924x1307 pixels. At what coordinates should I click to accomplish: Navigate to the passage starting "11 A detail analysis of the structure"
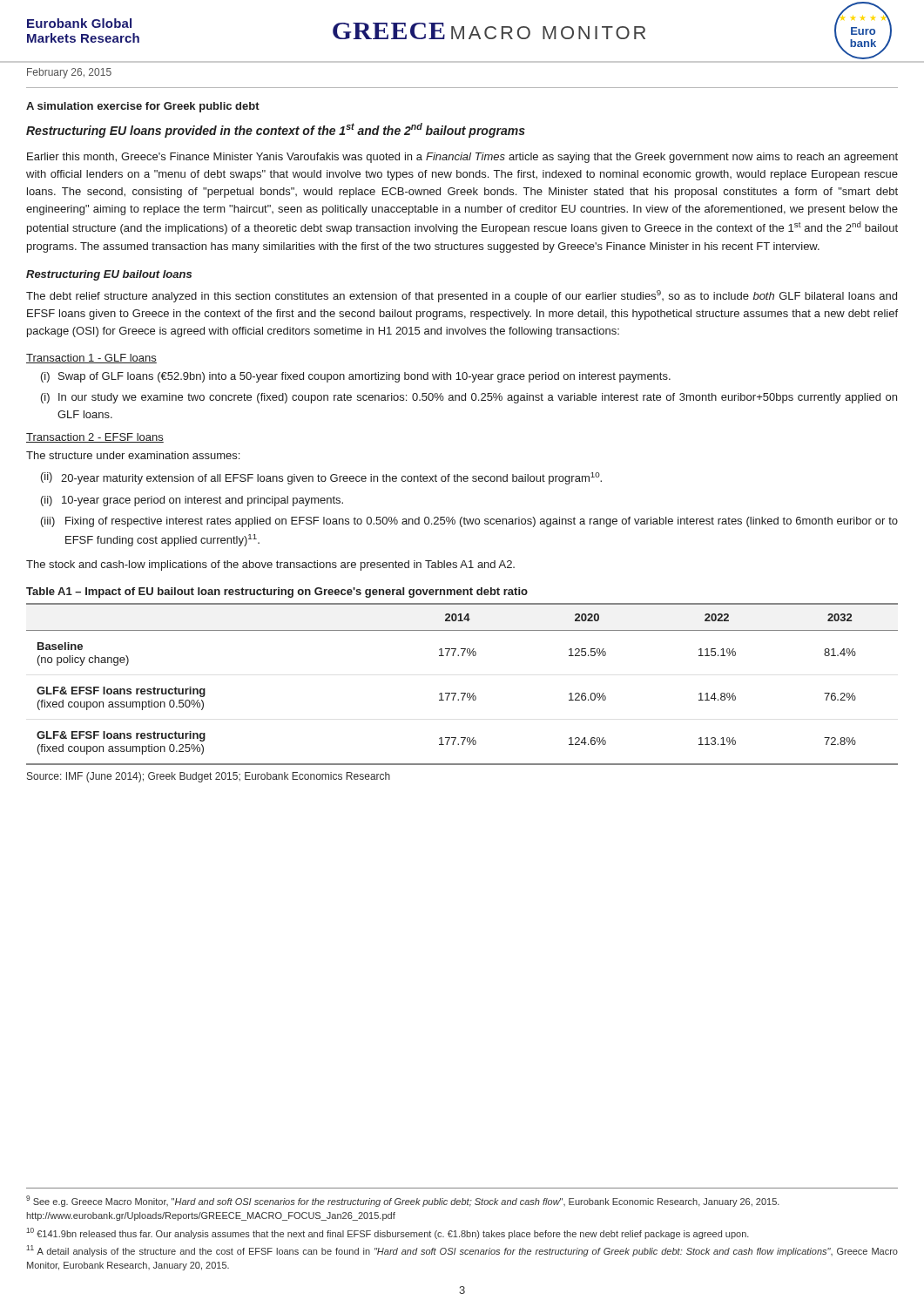click(462, 1258)
